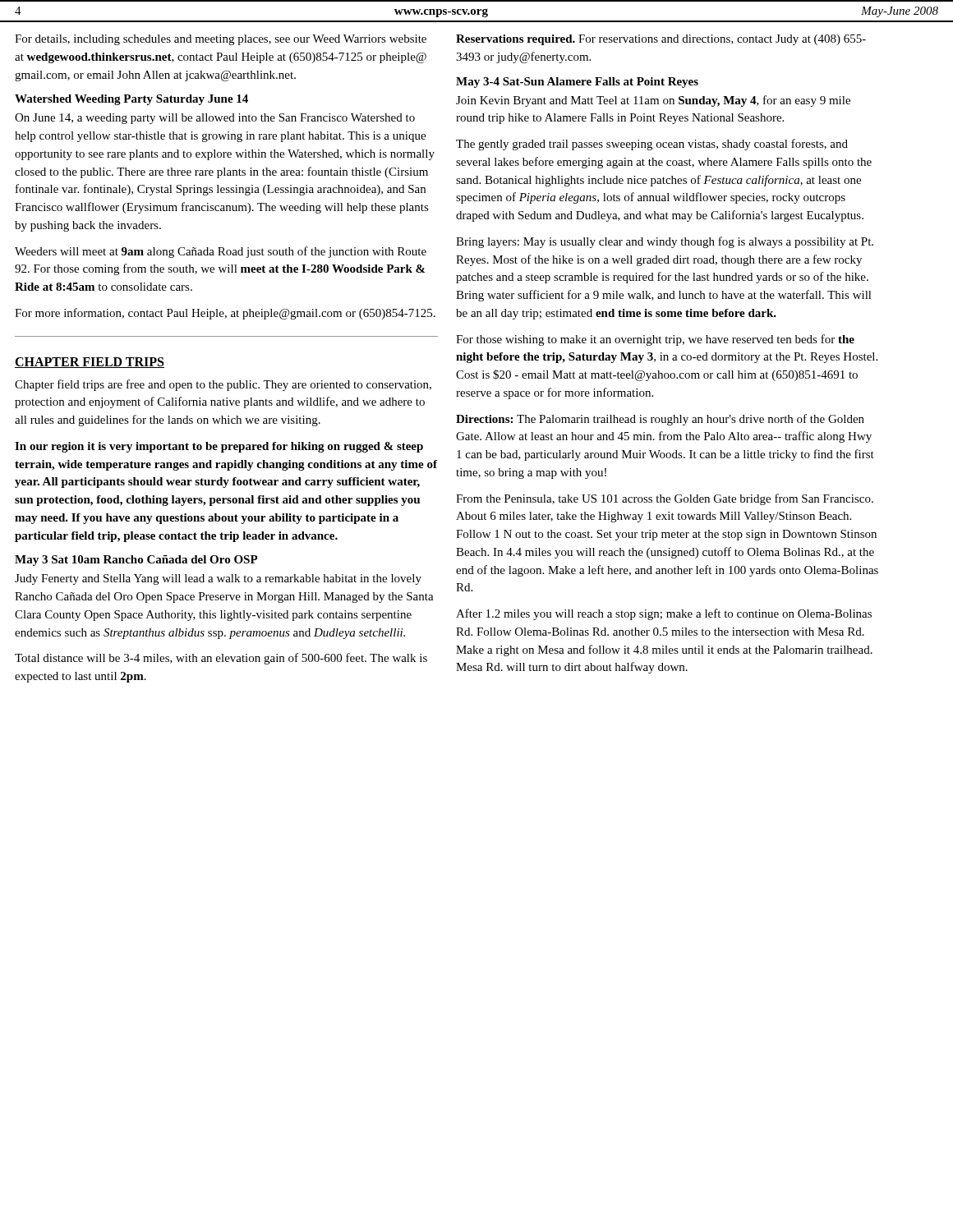
Task: Locate the section header that opens with "May 3-4 Sat-Sun Alamere Falls at"
Action: pyautogui.click(x=577, y=81)
